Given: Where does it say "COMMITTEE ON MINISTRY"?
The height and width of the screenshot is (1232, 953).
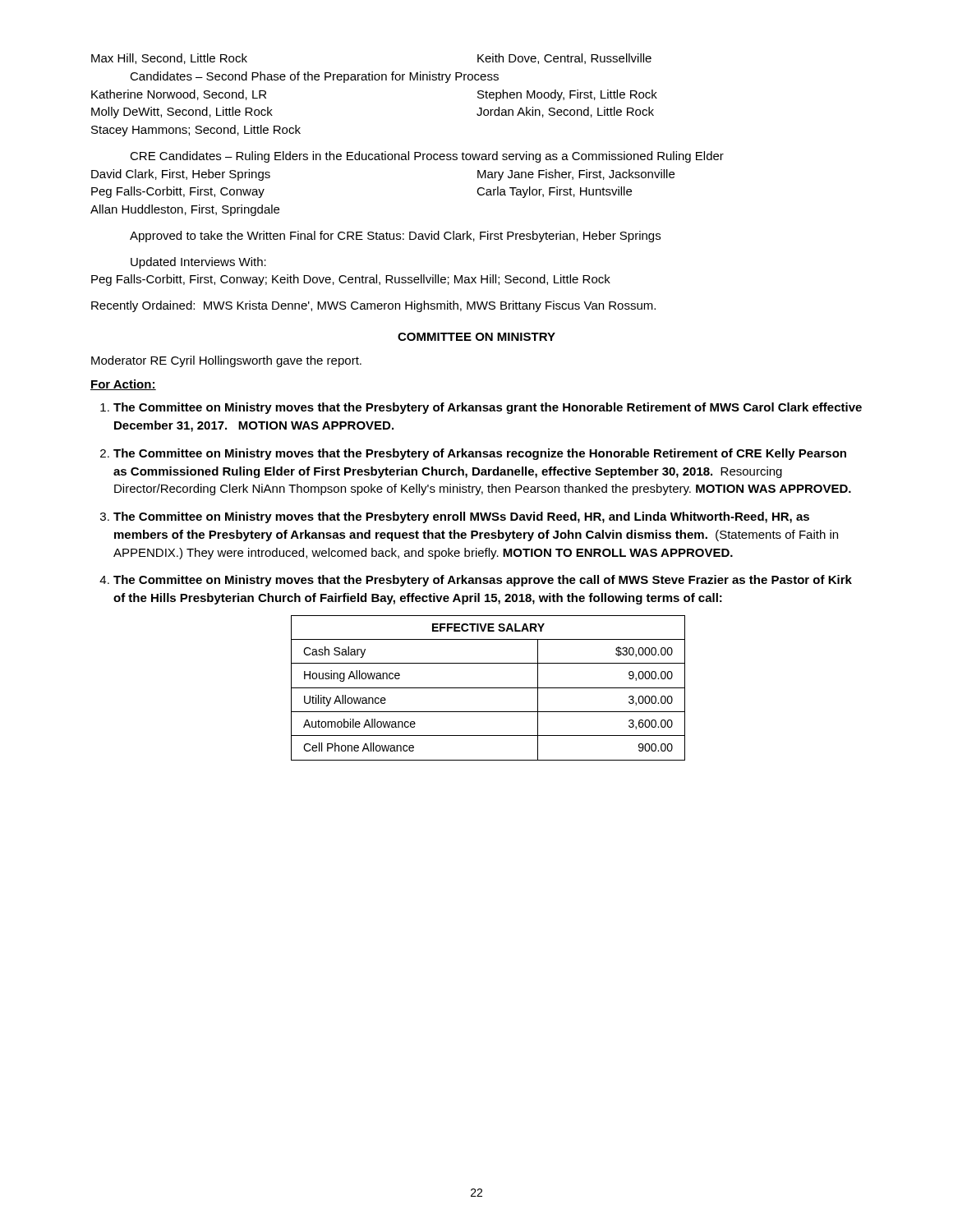Looking at the screenshot, I should [x=476, y=336].
